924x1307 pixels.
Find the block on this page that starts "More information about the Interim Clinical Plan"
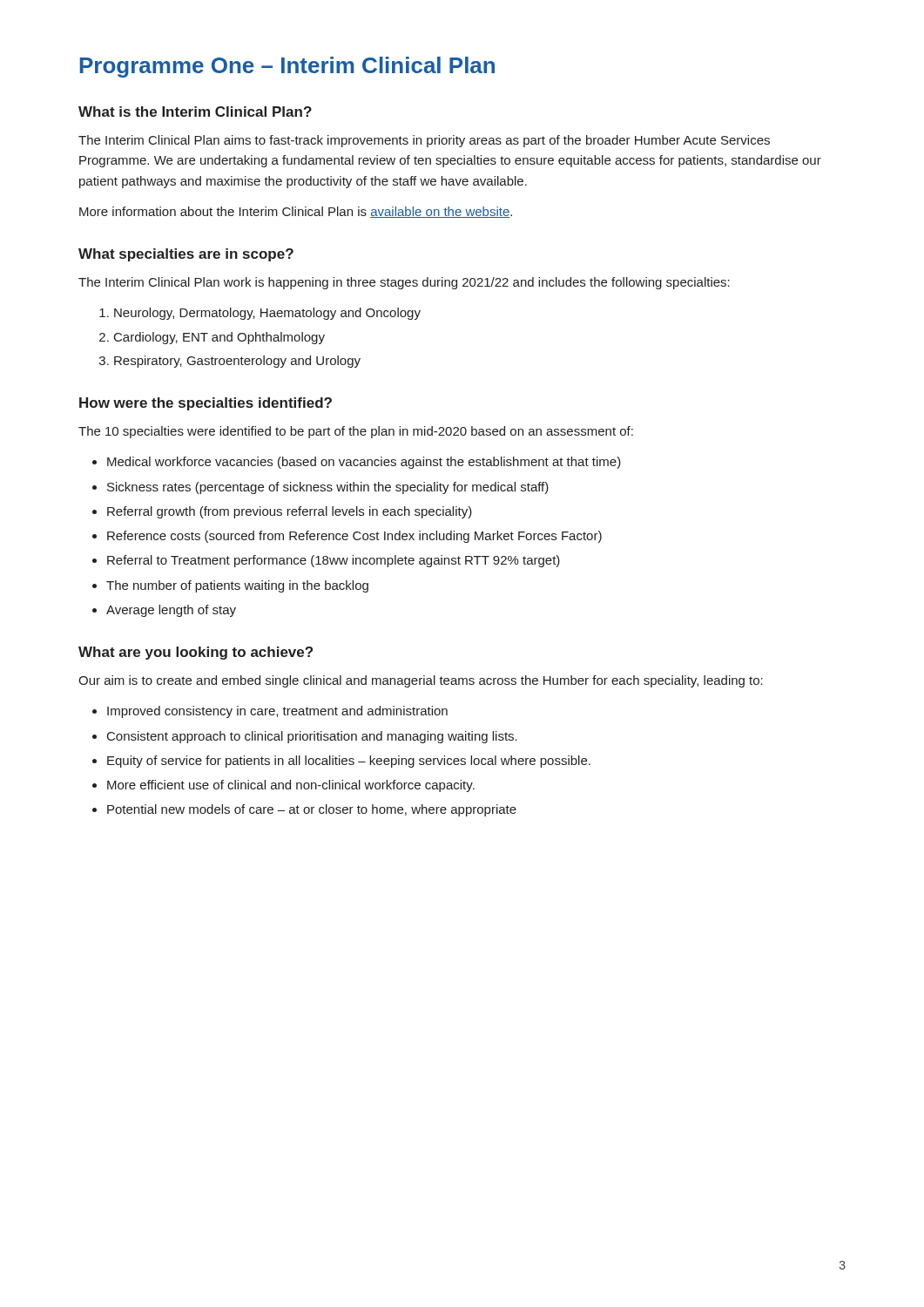click(462, 211)
